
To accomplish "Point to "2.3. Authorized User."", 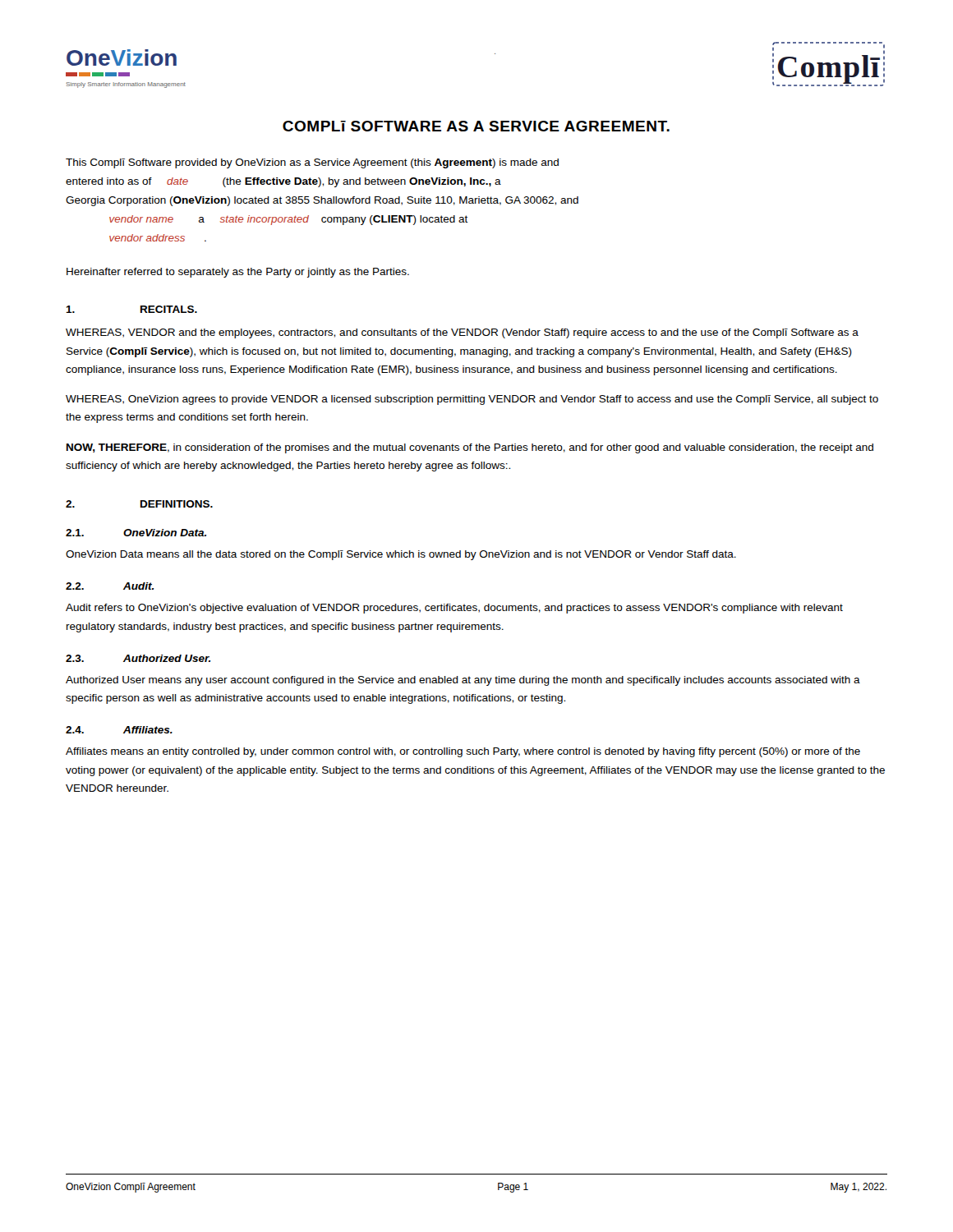I will [139, 658].
